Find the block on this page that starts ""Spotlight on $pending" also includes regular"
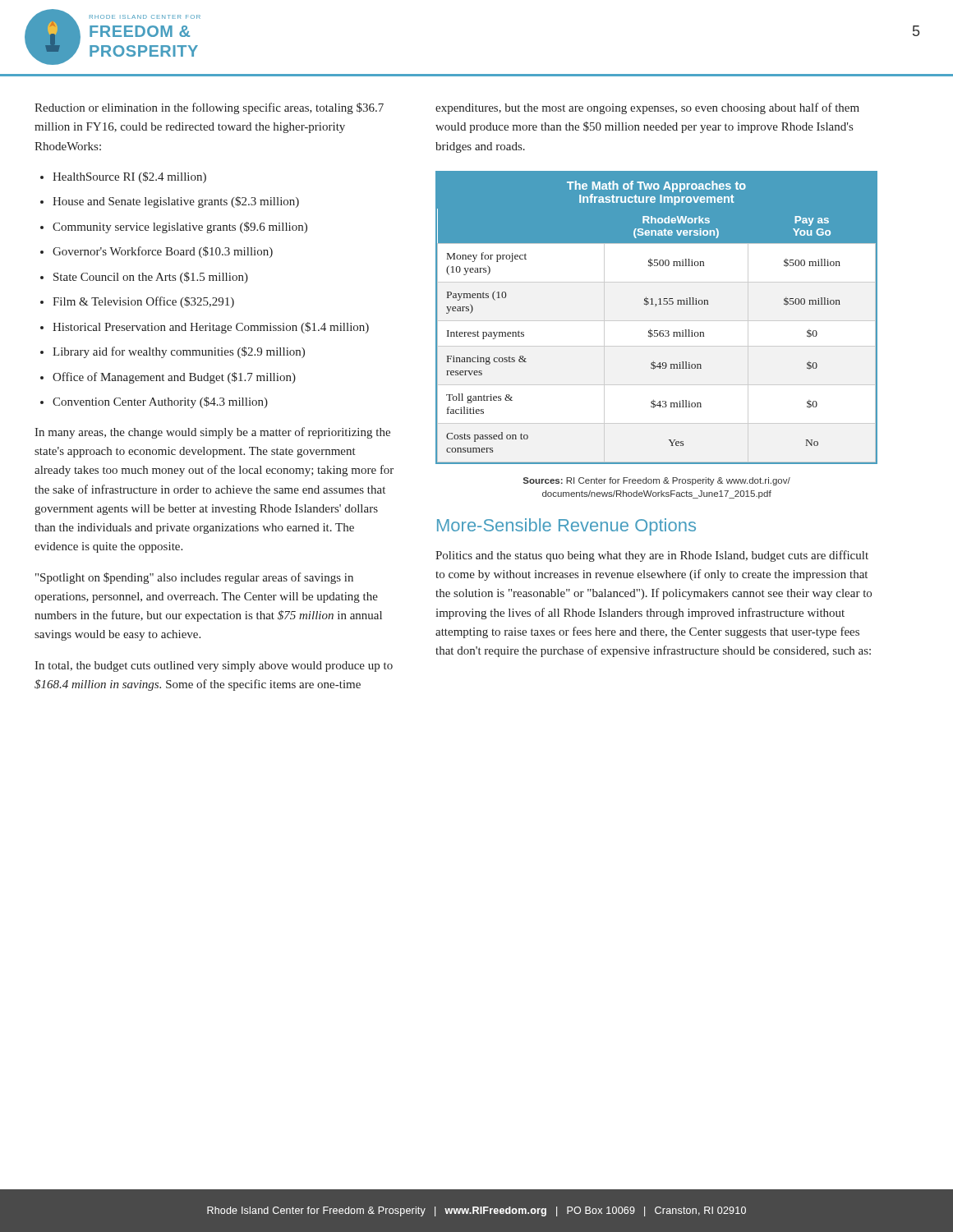The image size is (953, 1232). pyautogui.click(x=214, y=606)
